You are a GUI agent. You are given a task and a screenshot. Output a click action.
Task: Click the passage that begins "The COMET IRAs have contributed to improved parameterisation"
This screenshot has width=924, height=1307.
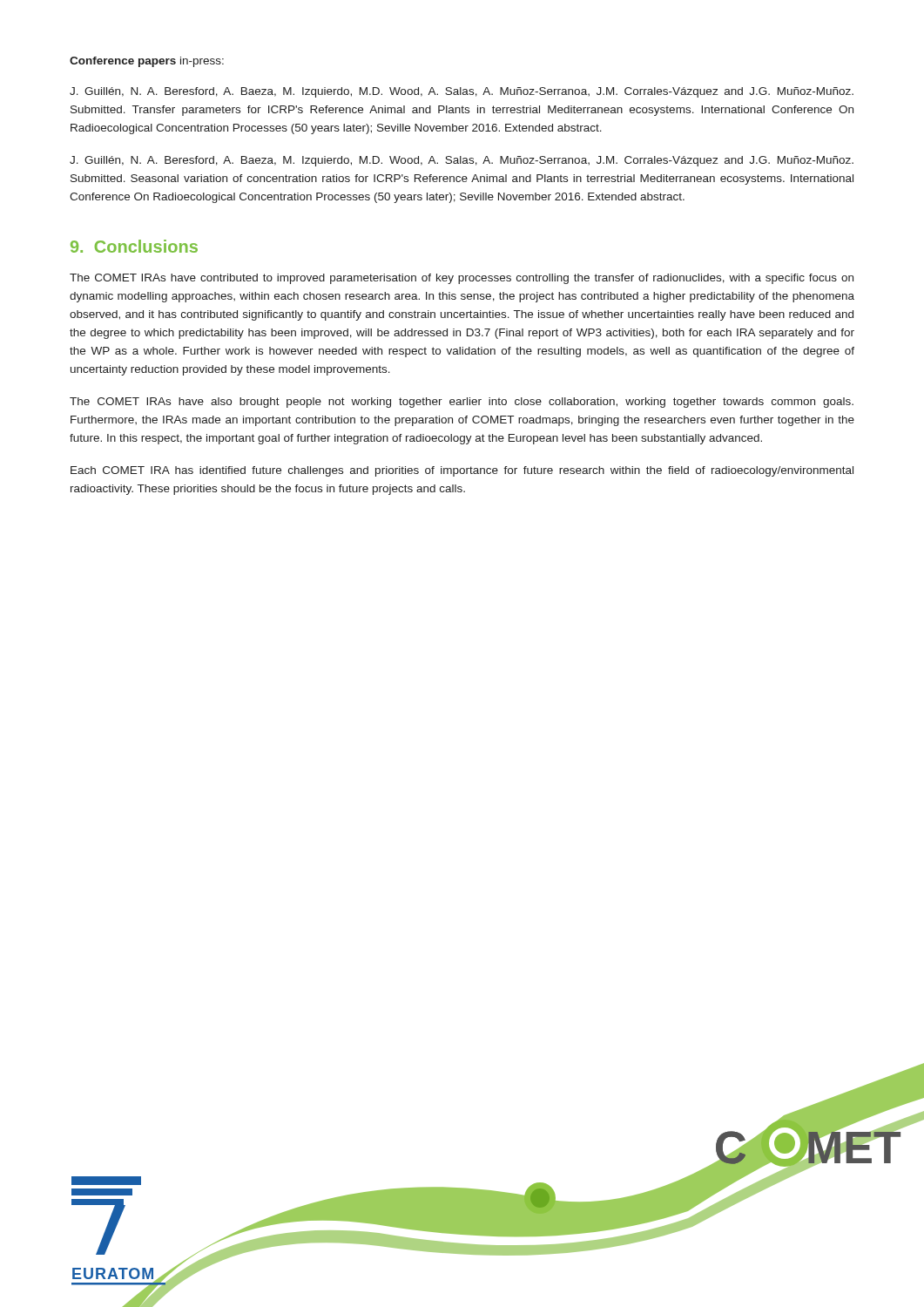pos(462,323)
